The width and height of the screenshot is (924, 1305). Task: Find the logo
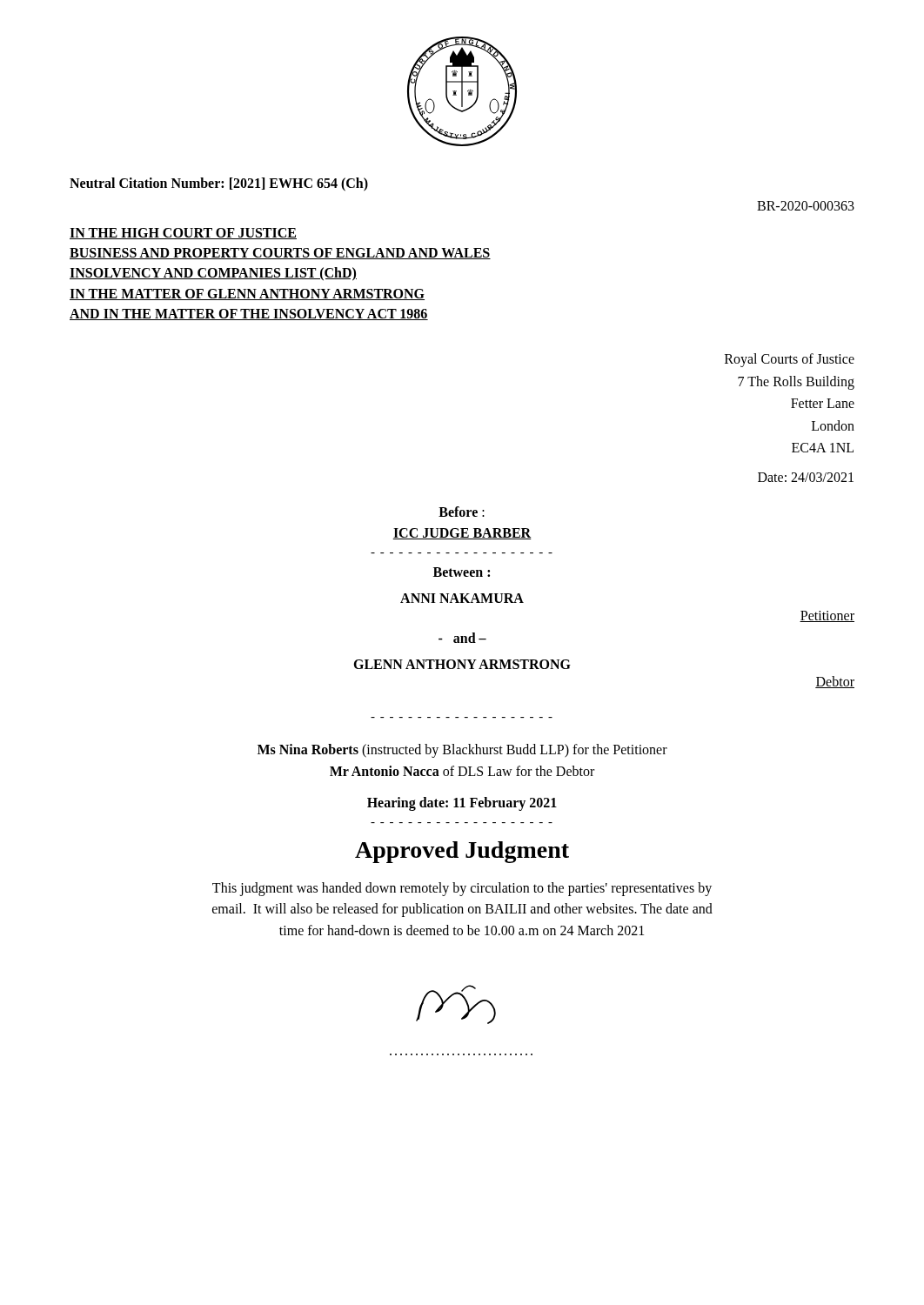pos(462,80)
